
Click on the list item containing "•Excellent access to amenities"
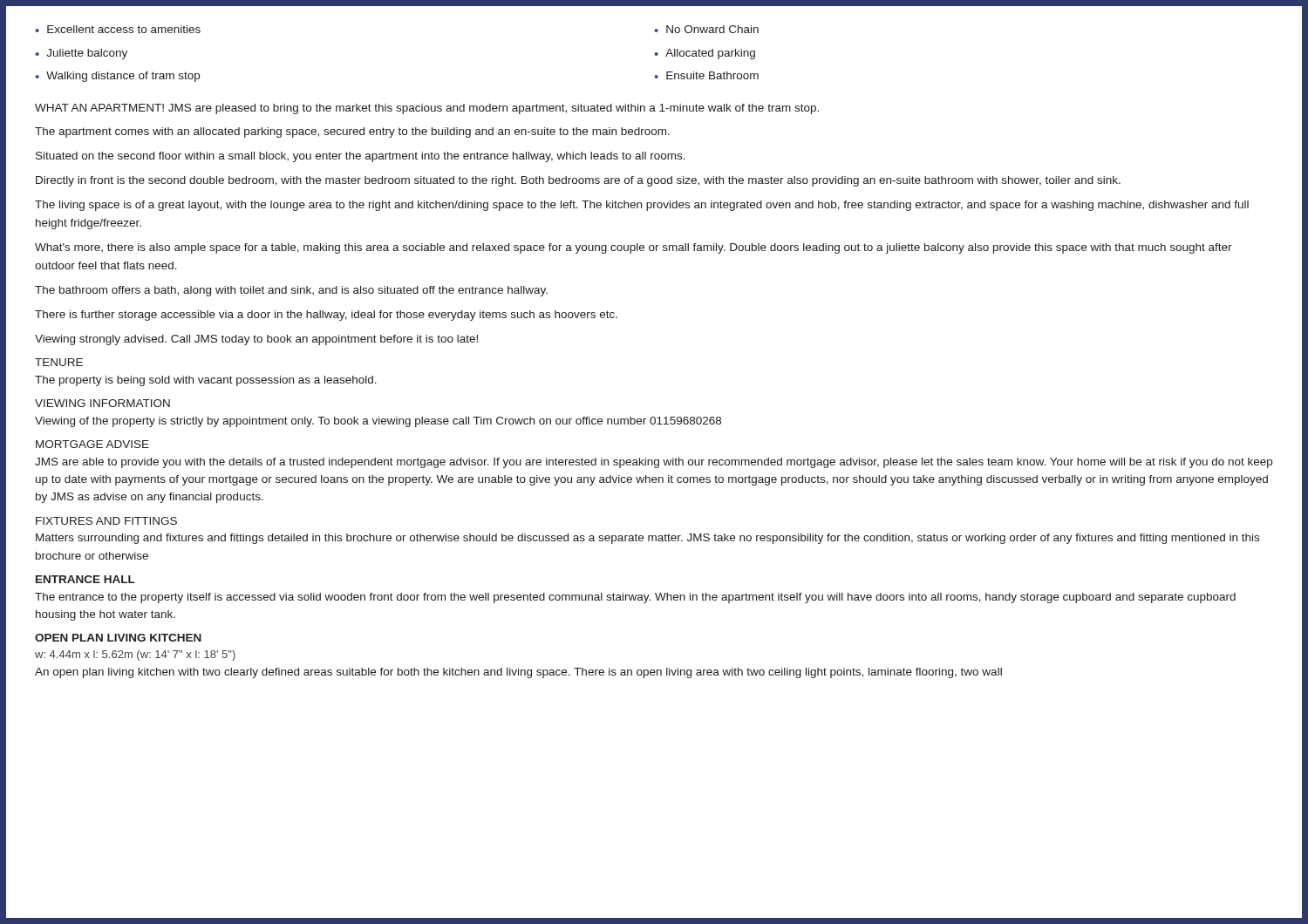click(118, 31)
